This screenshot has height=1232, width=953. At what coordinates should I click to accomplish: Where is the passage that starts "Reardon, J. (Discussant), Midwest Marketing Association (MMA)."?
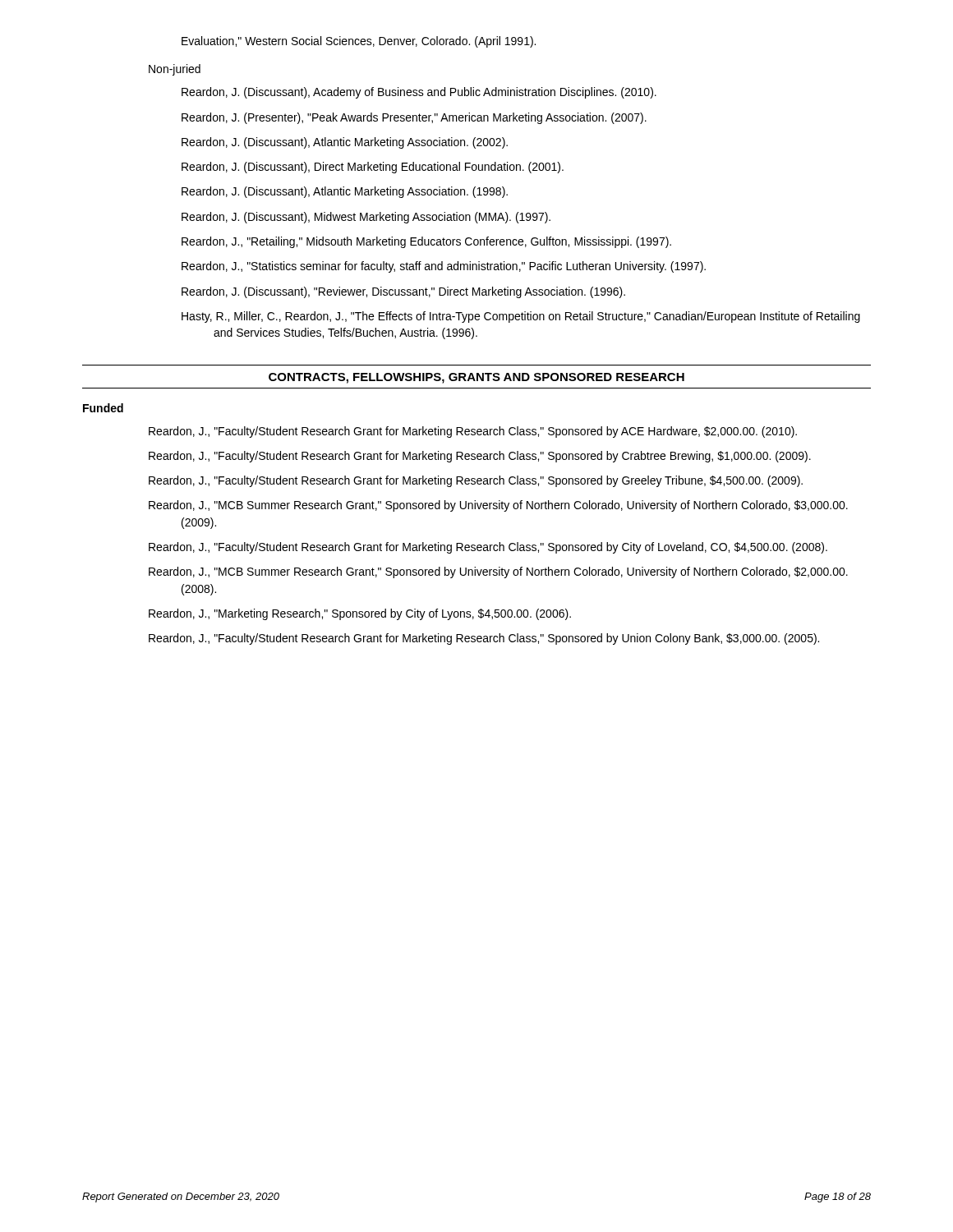[x=366, y=217]
